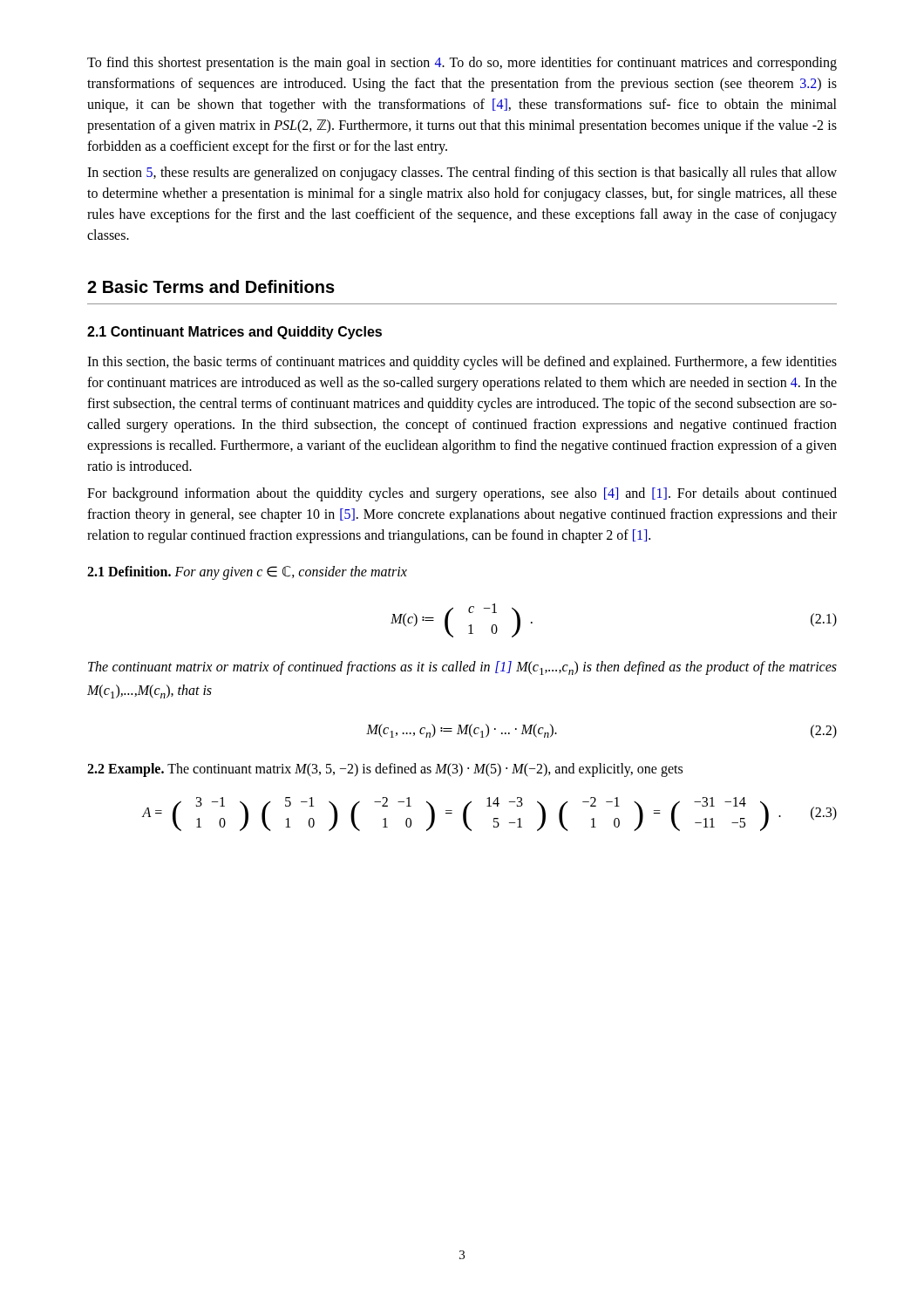Find the block starting "In section 5, these results"

tap(462, 204)
